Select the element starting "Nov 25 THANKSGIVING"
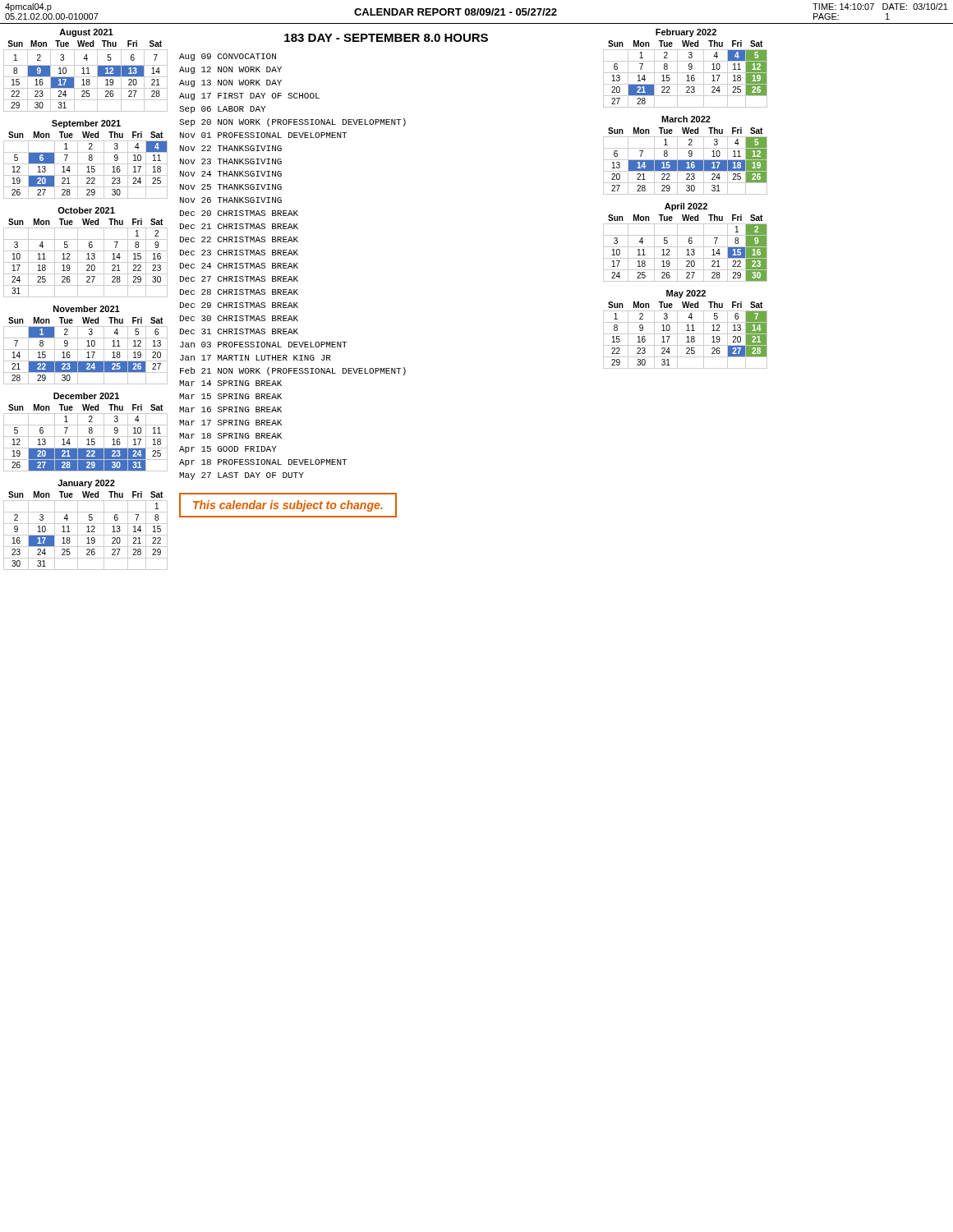The width and height of the screenshot is (953, 1232). [x=231, y=187]
